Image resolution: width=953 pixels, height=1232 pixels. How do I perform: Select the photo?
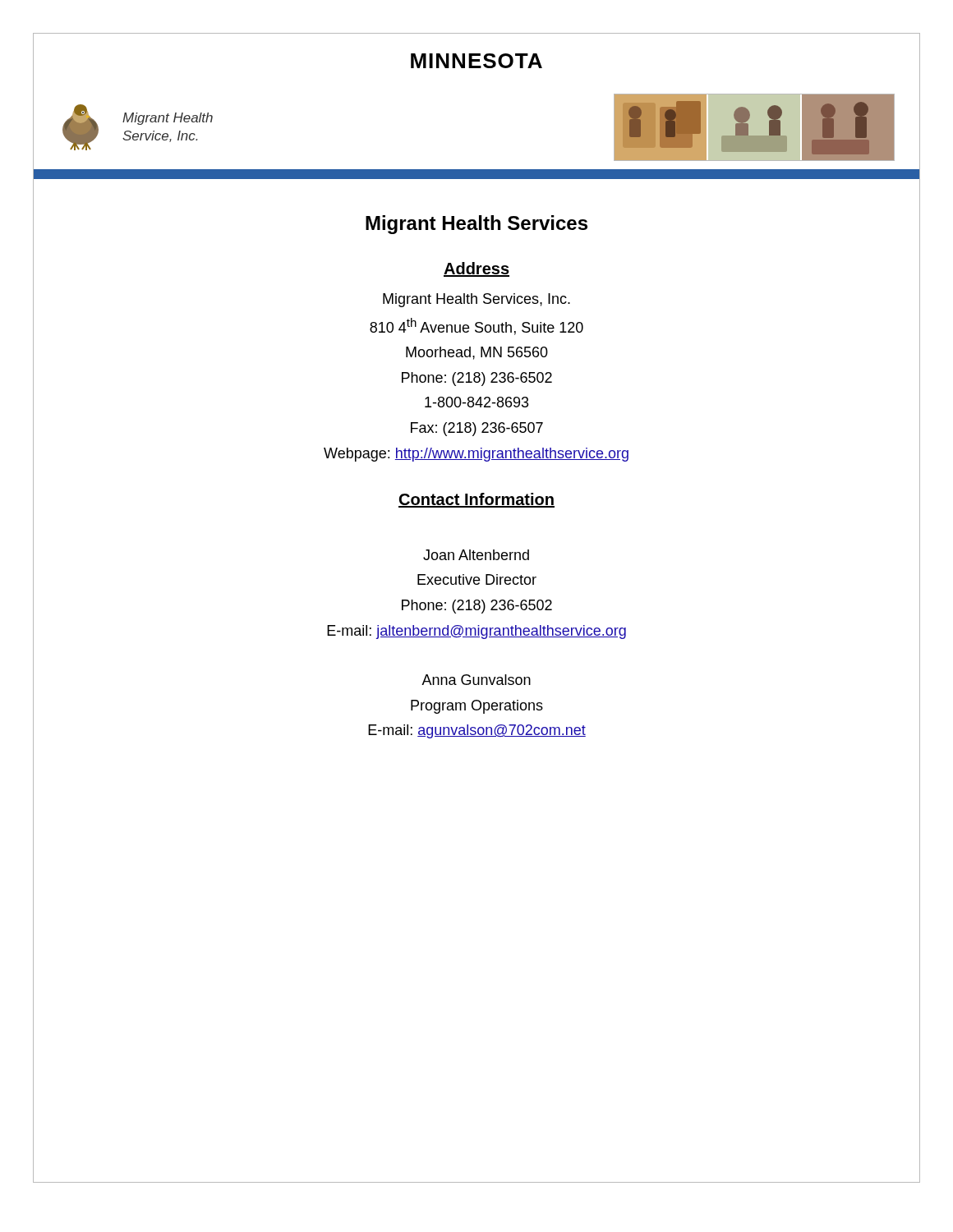pos(754,127)
